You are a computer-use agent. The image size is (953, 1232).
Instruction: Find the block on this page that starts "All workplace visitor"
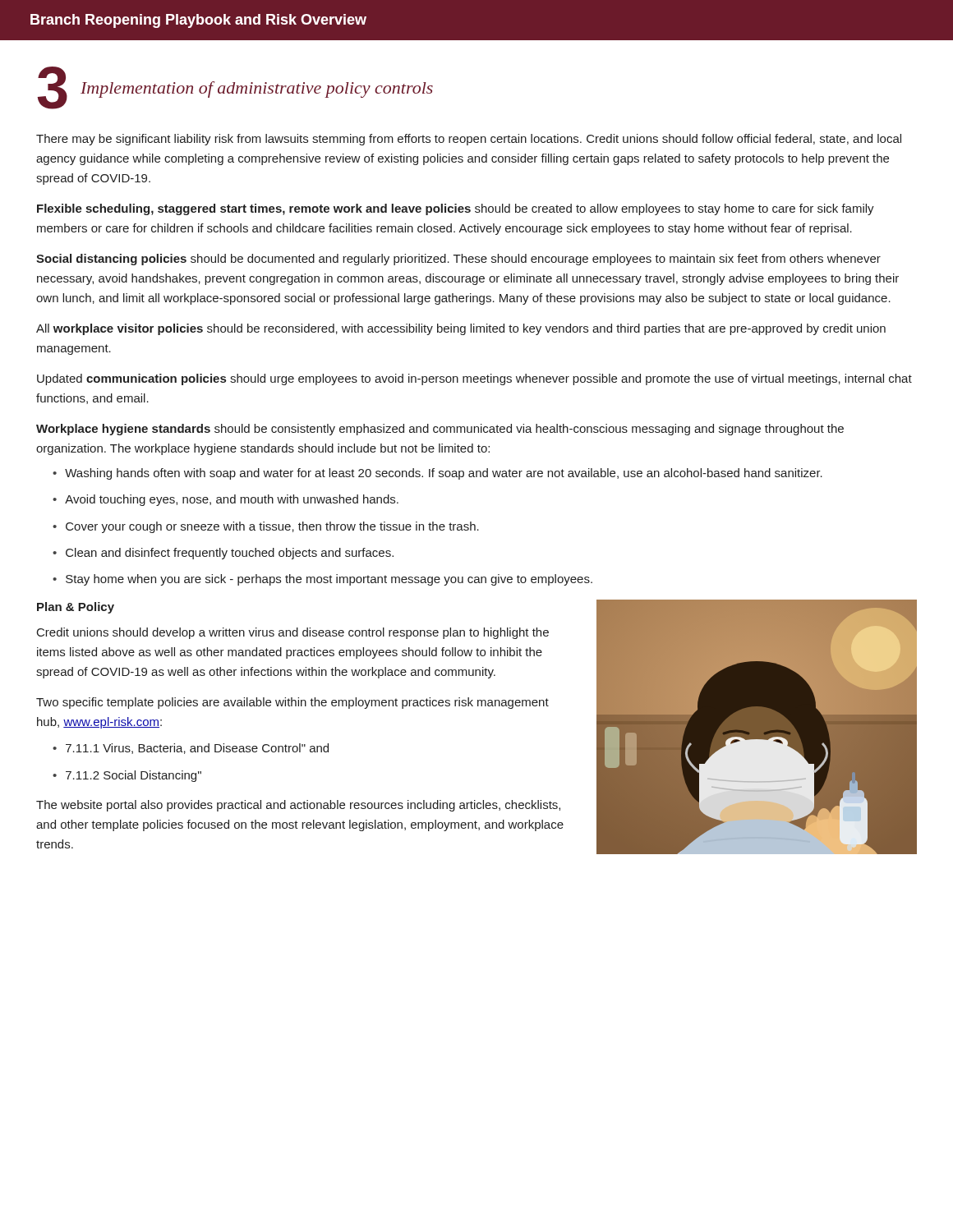click(461, 338)
